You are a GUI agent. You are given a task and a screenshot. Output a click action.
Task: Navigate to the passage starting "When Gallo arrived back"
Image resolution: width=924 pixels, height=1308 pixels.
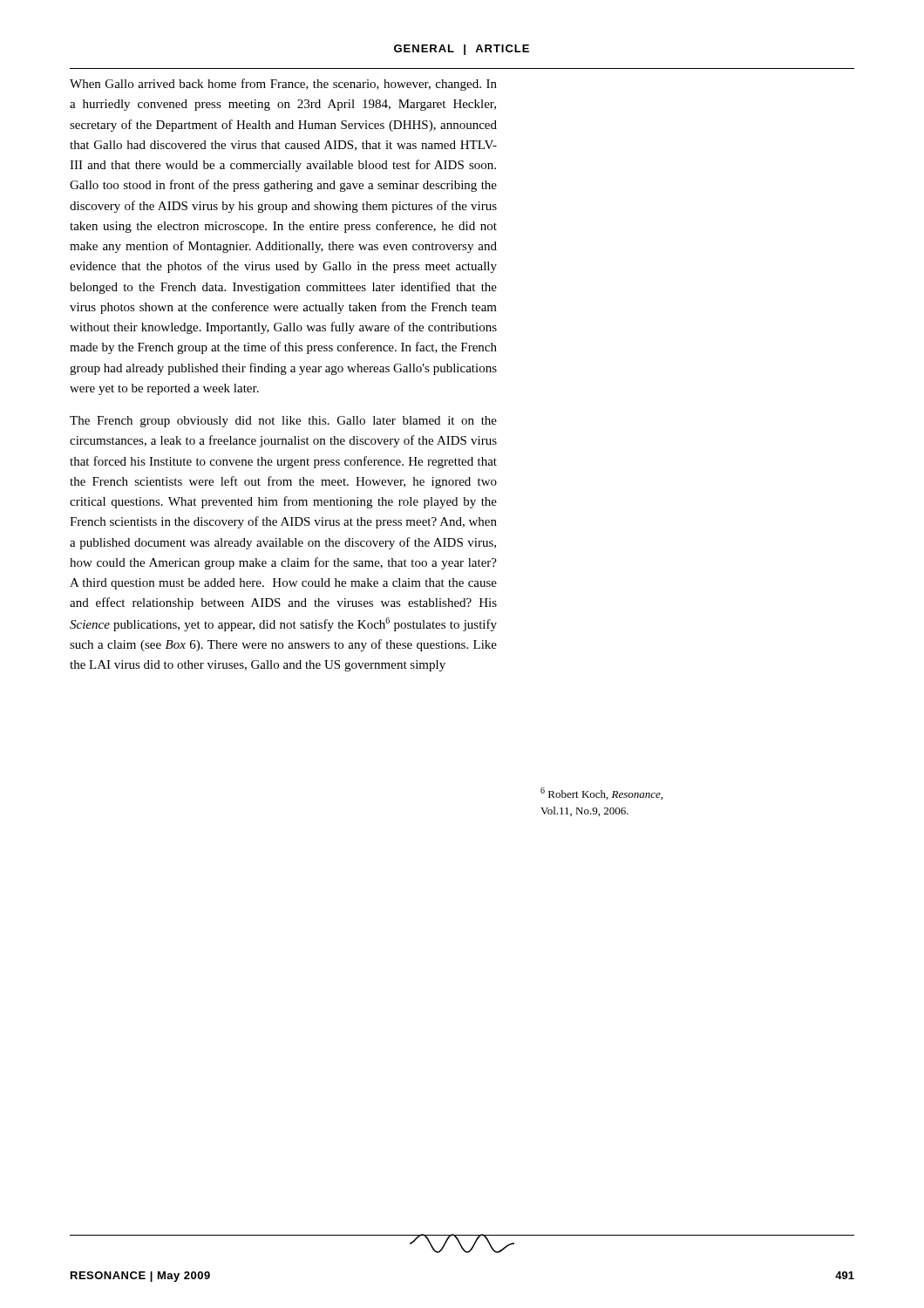pos(283,375)
